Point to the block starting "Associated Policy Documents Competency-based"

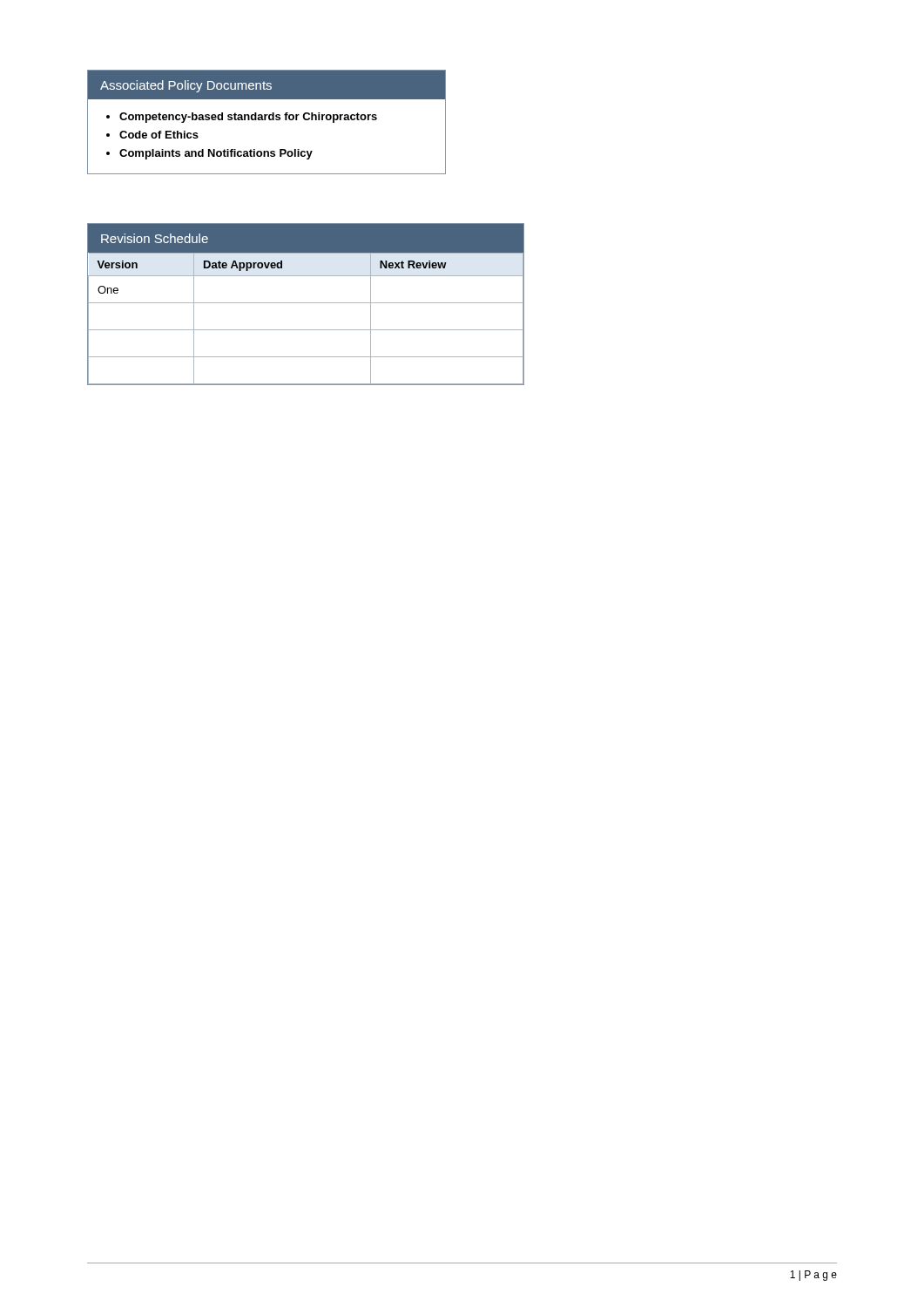coord(266,122)
